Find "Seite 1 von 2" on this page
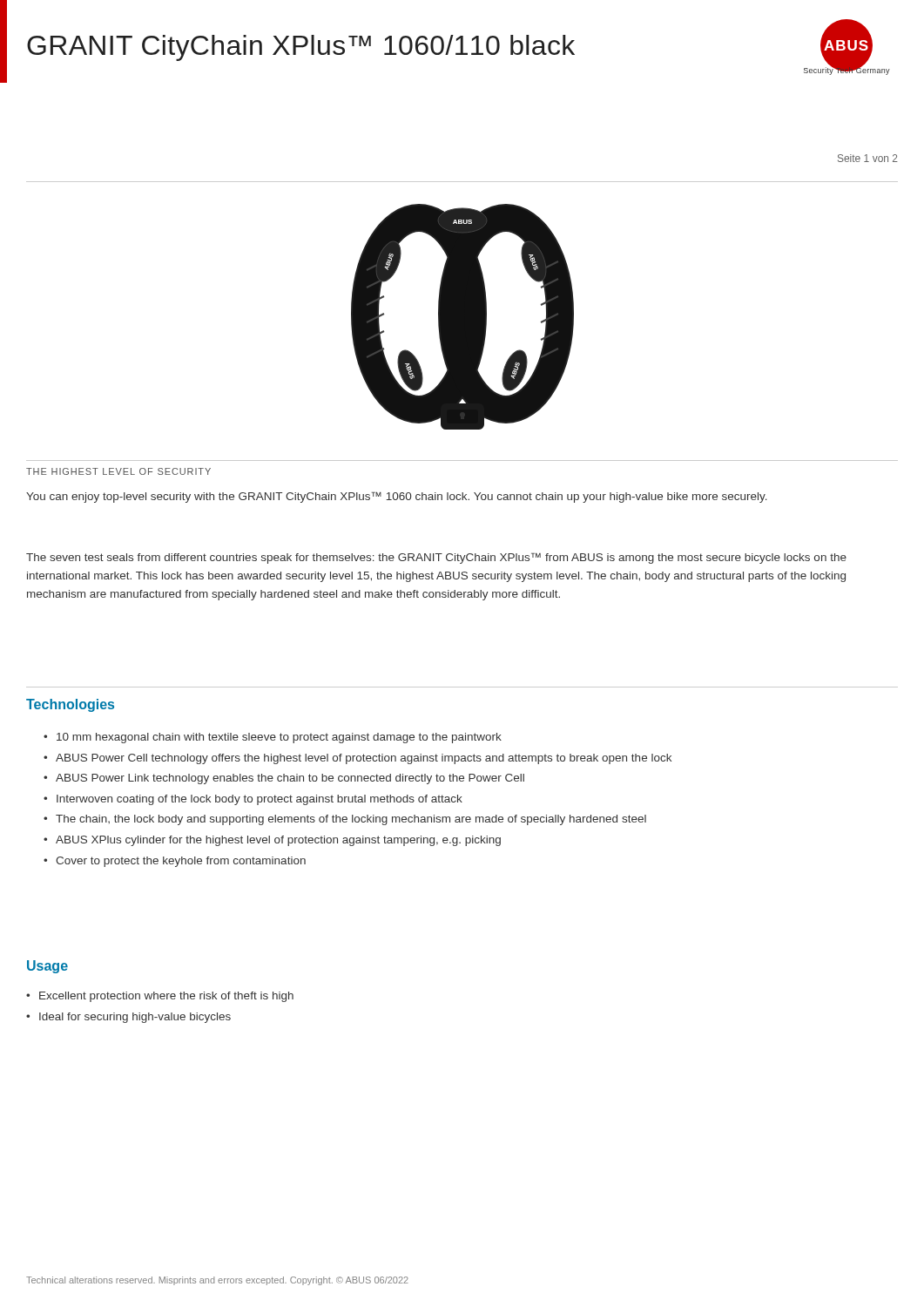The image size is (924, 1307). tap(867, 159)
